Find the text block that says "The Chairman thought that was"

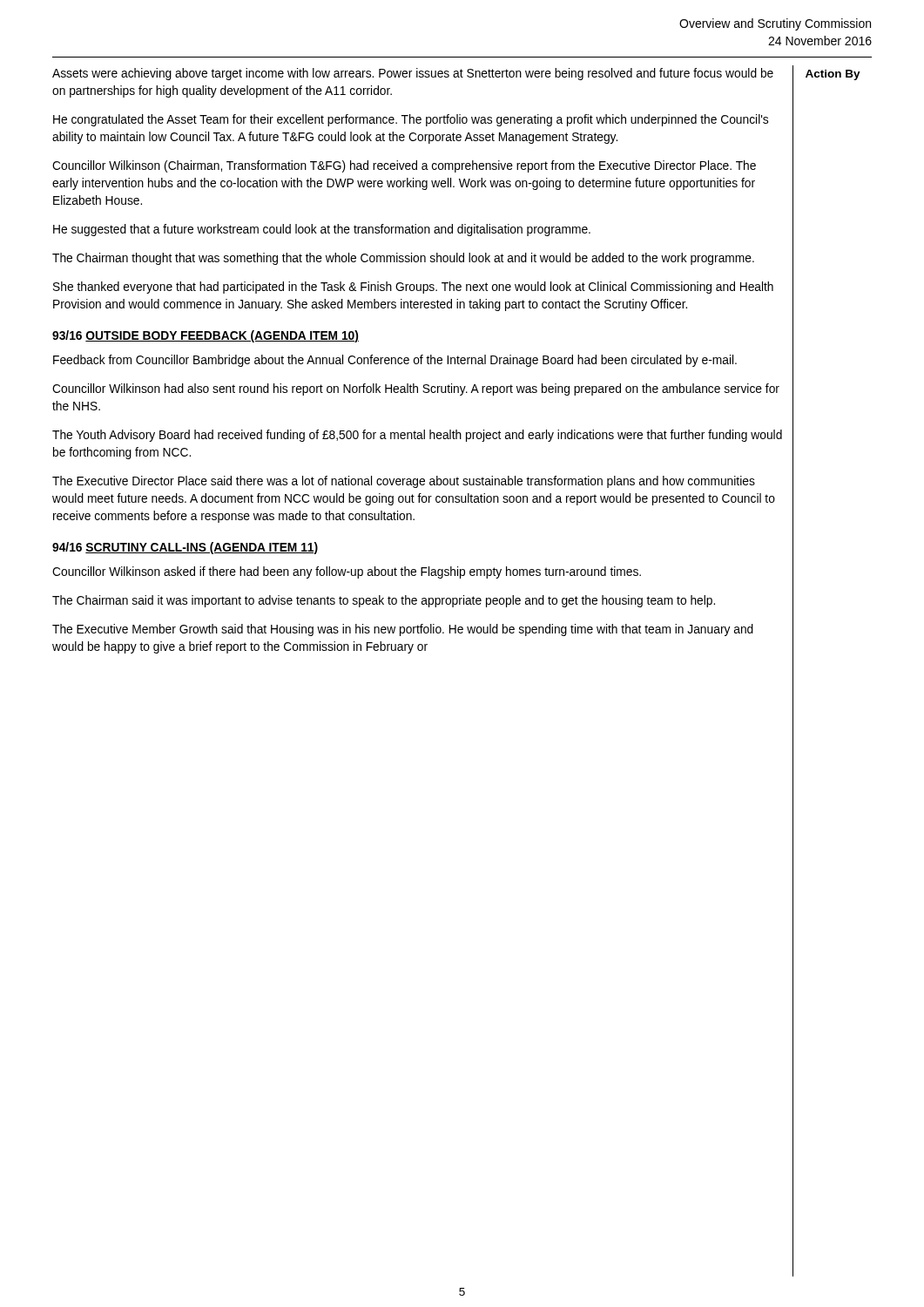[404, 258]
